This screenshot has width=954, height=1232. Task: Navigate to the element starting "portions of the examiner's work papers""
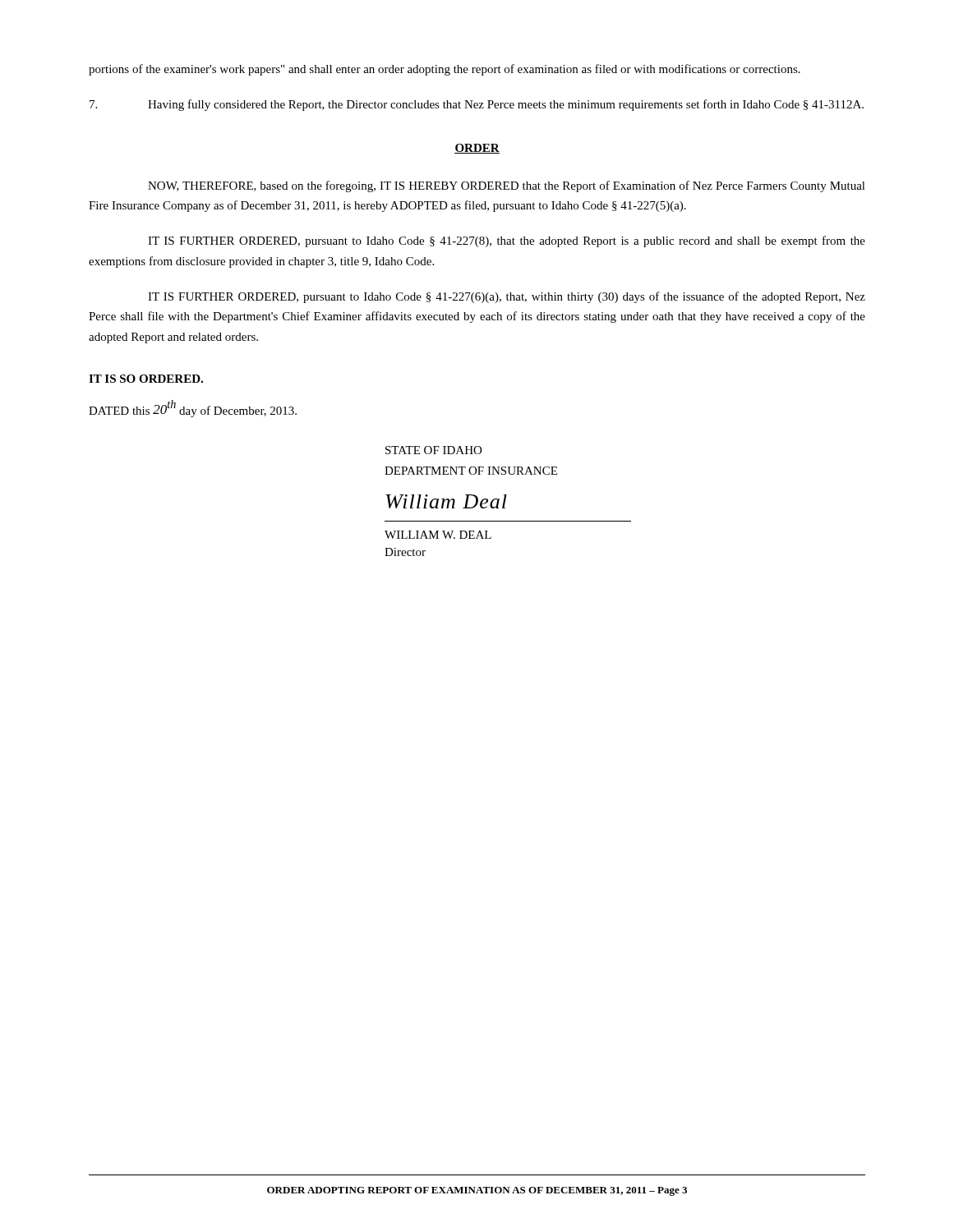[445, 69]
